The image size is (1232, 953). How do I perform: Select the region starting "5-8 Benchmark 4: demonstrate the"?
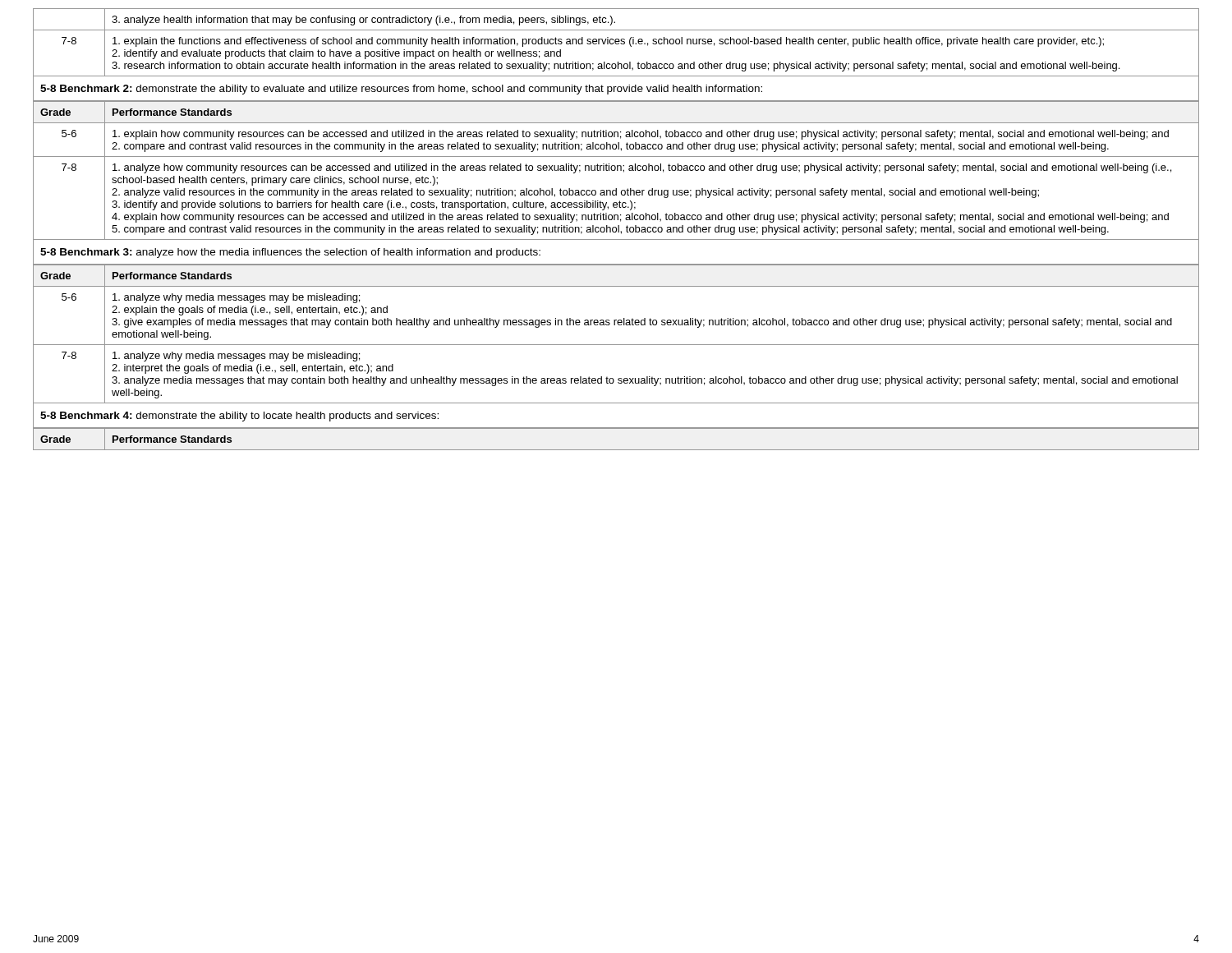[240, 415]
